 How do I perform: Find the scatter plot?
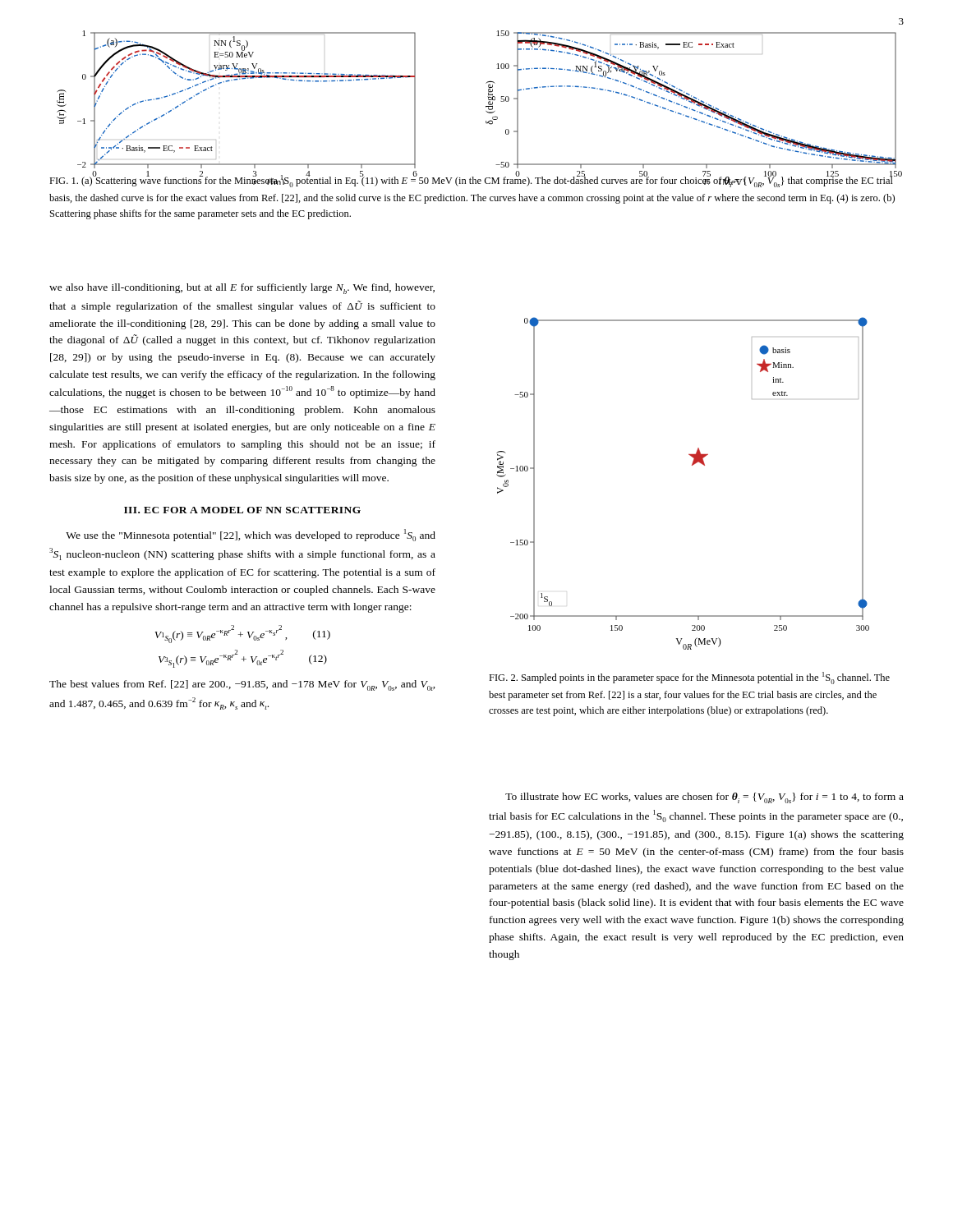[698, 490]
